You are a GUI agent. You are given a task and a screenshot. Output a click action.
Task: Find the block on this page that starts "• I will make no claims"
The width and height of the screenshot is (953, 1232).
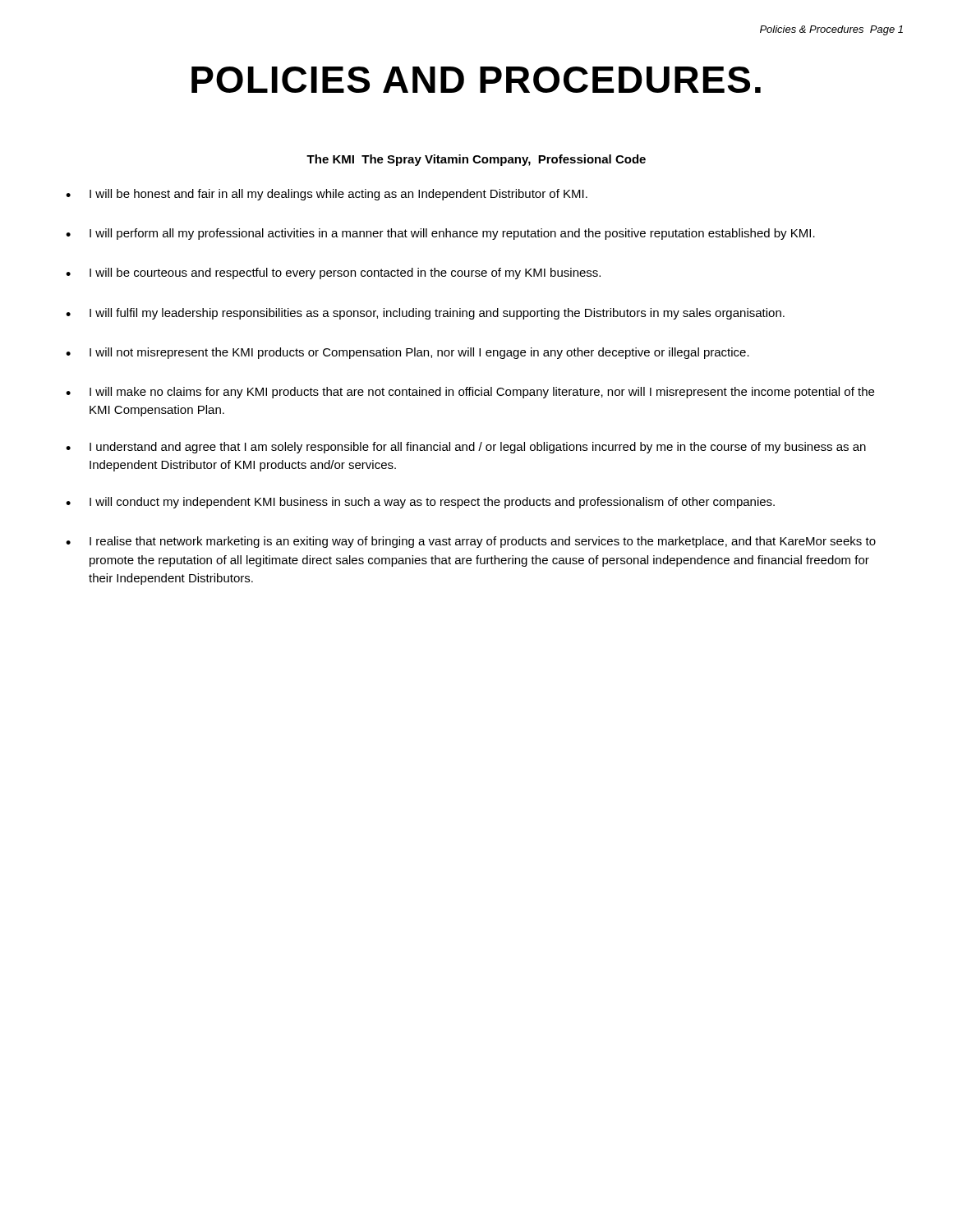click(476, 401)
